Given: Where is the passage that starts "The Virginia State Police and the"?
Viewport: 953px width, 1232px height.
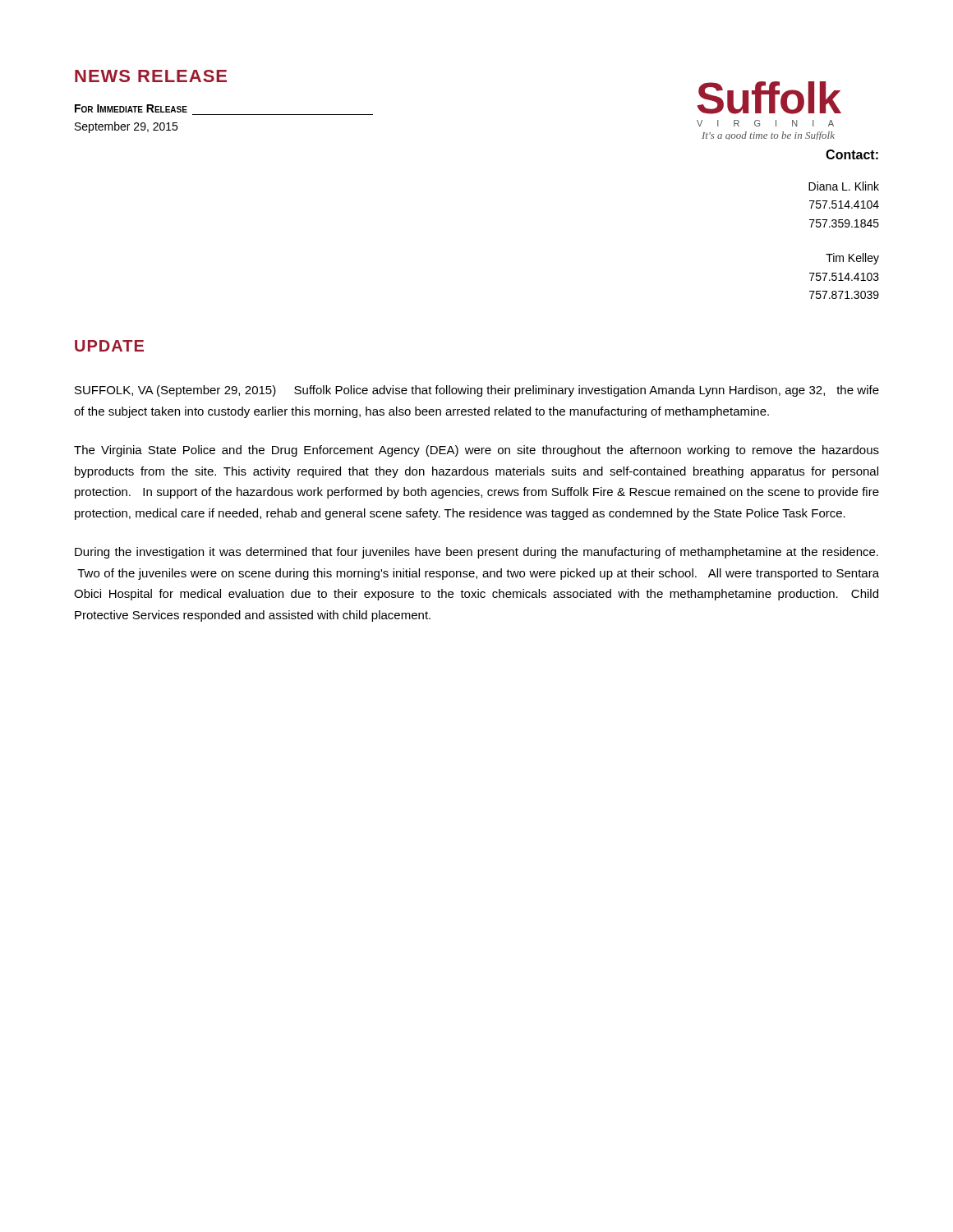Looking at the screenshot, I should tap(476, 482).
